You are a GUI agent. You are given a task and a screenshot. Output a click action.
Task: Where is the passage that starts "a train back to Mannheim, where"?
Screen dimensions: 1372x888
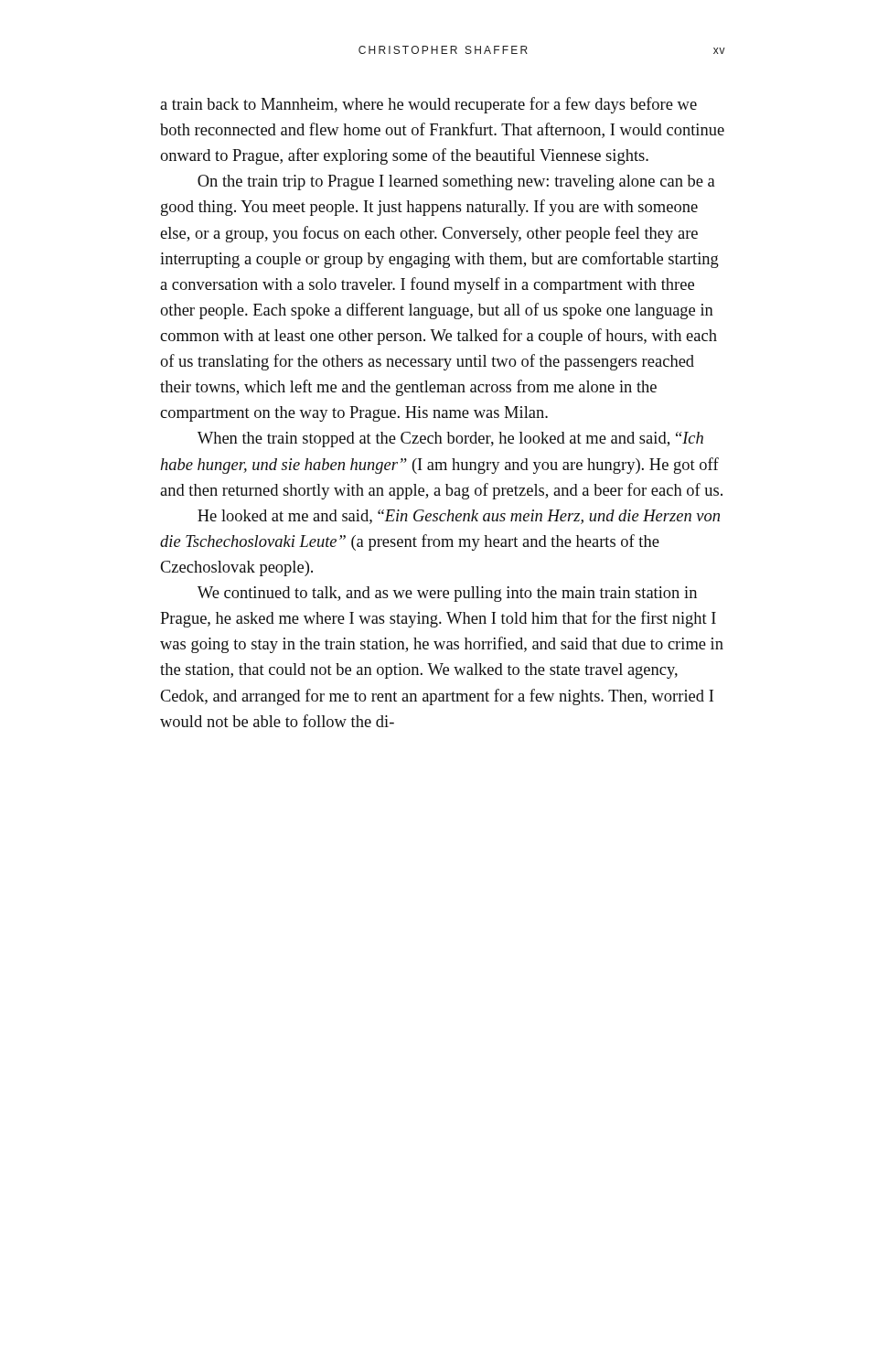[x=444, y=413]
